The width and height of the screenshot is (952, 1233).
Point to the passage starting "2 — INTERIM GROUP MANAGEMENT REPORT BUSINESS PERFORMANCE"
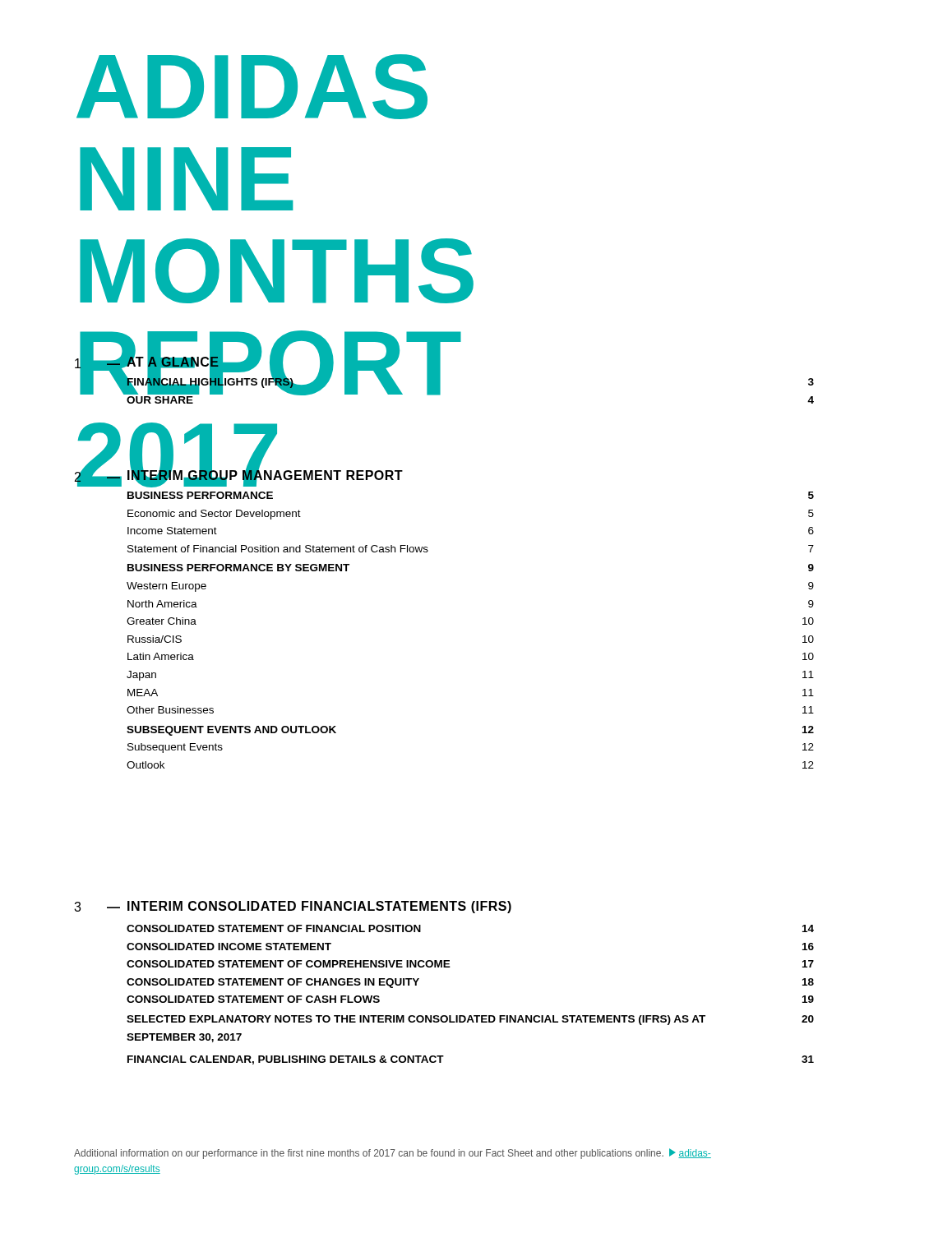pyautogui.click(x=239, y=478)
